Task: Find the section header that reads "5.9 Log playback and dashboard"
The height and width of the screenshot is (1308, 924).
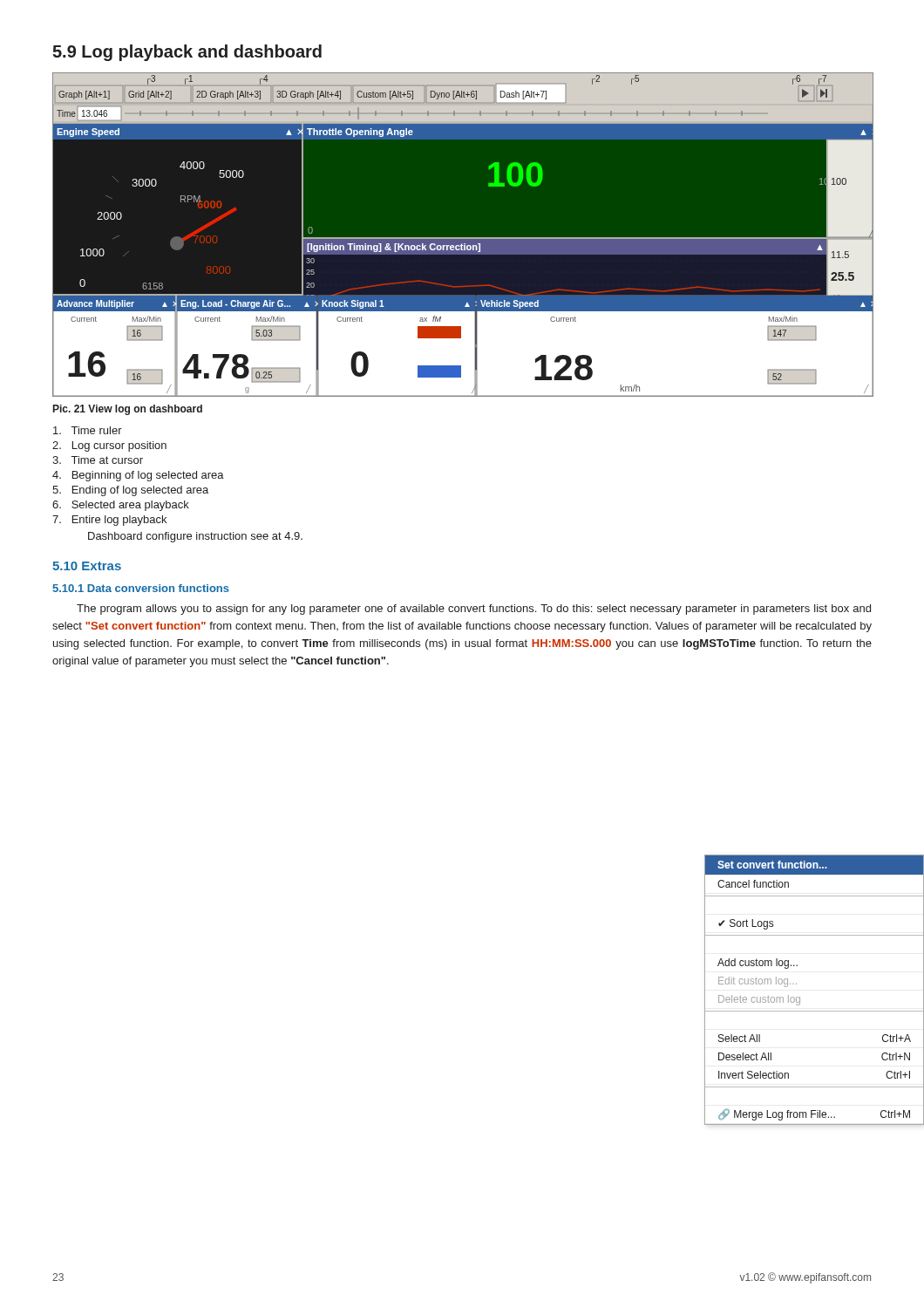Action: tap(187, 53)
